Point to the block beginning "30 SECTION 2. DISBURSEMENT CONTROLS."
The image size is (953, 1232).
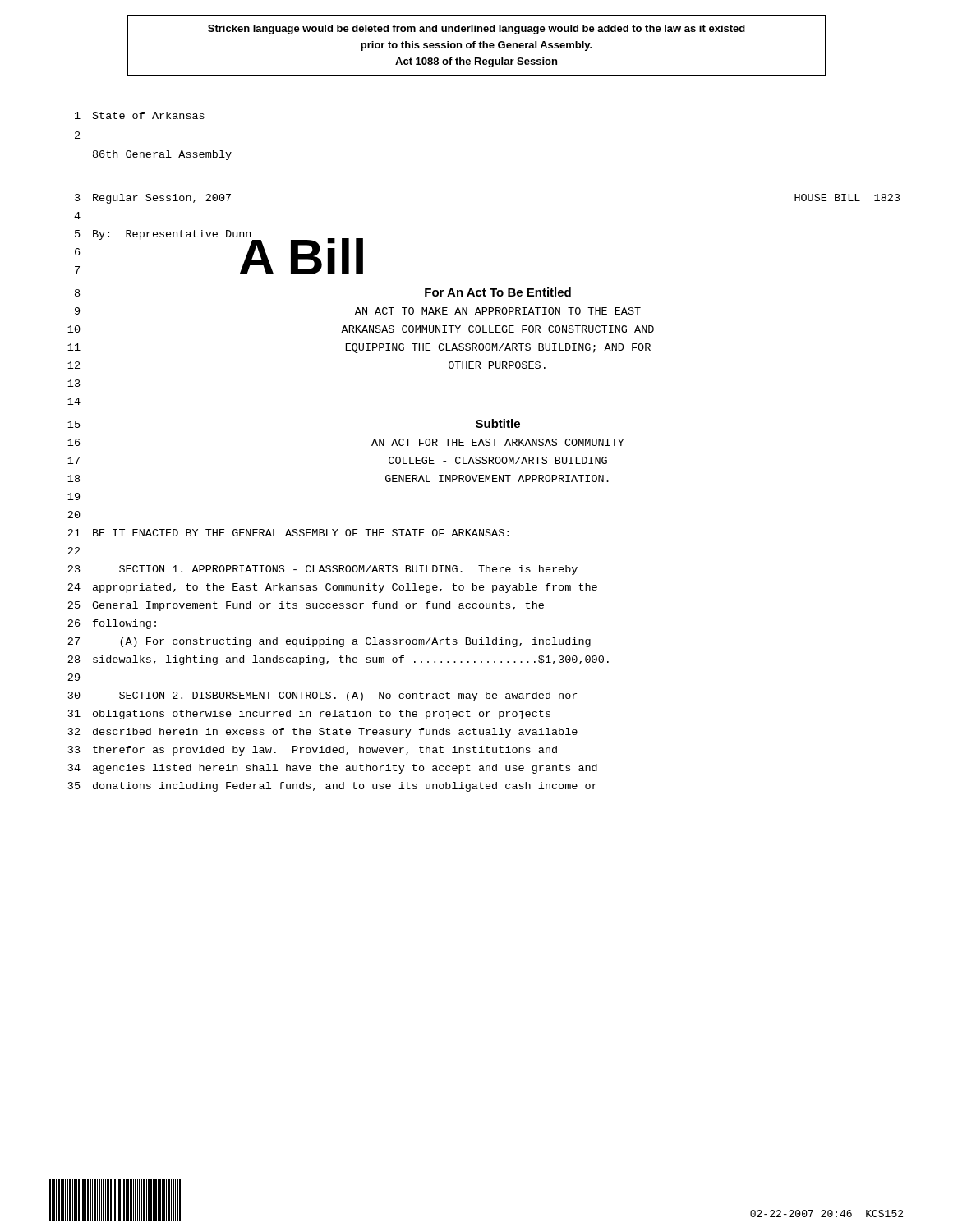(x=476, y=697)
